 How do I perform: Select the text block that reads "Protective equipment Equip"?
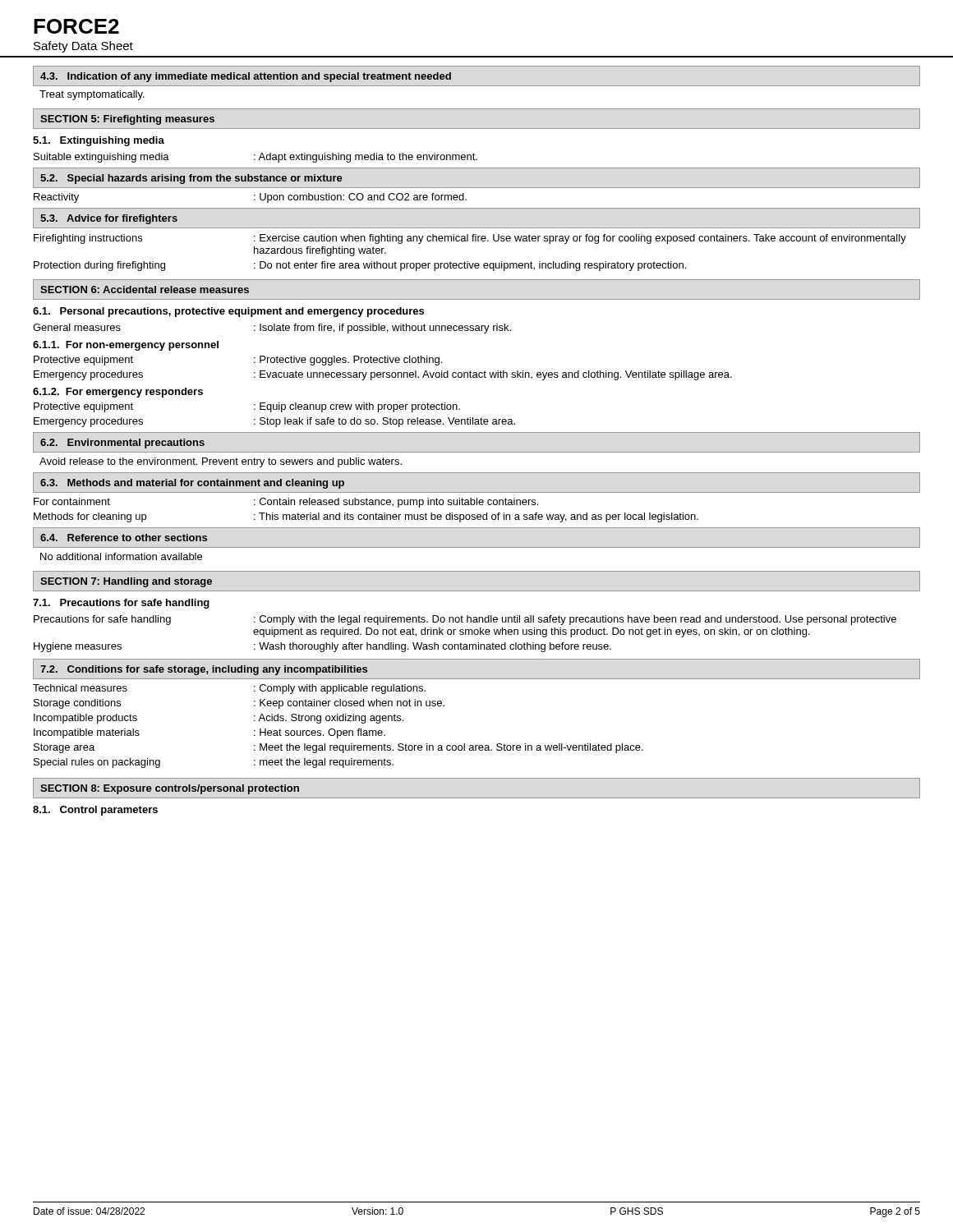click(476, 406)
